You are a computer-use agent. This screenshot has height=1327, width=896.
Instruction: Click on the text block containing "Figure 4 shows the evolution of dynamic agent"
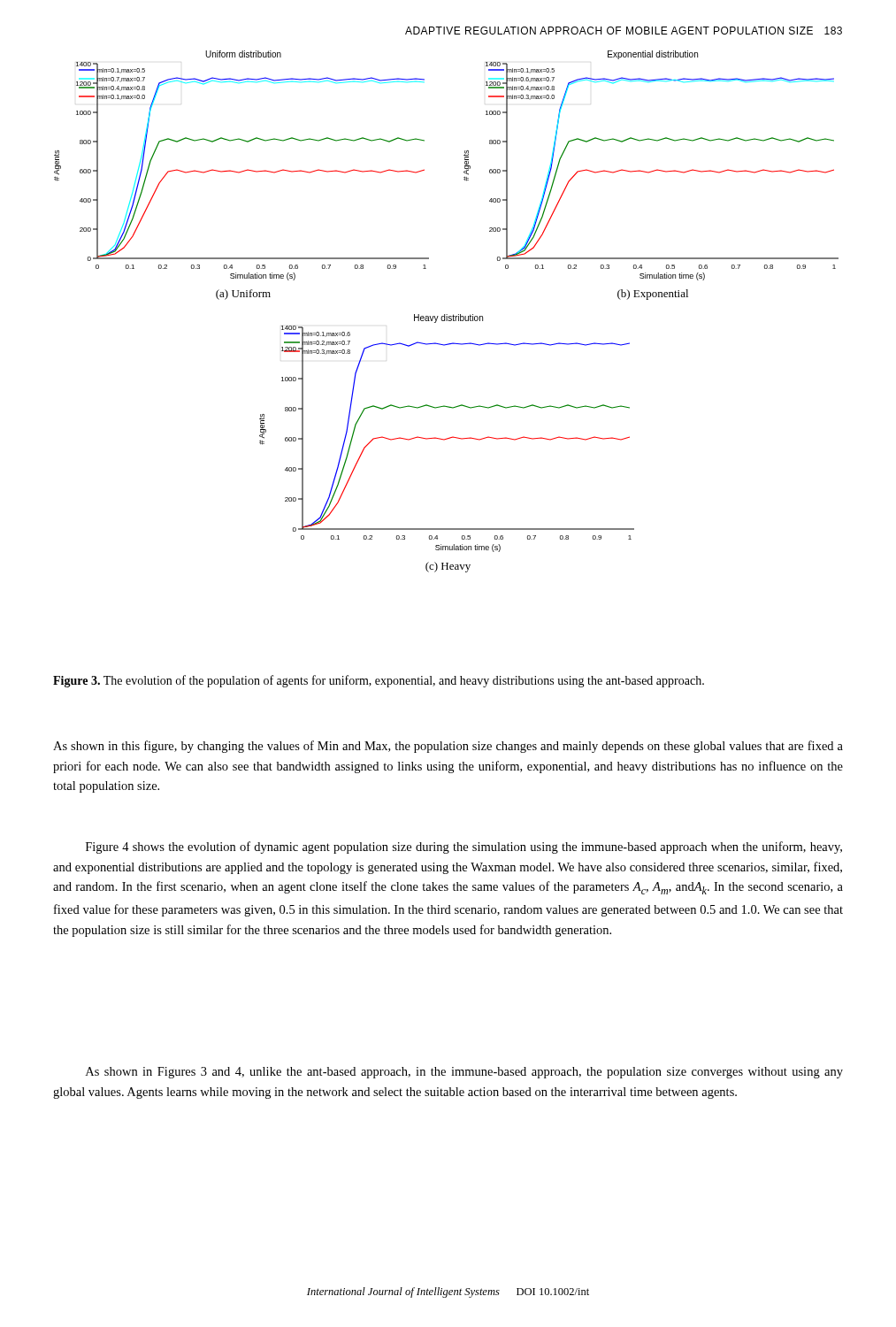(x=448, y=888)
